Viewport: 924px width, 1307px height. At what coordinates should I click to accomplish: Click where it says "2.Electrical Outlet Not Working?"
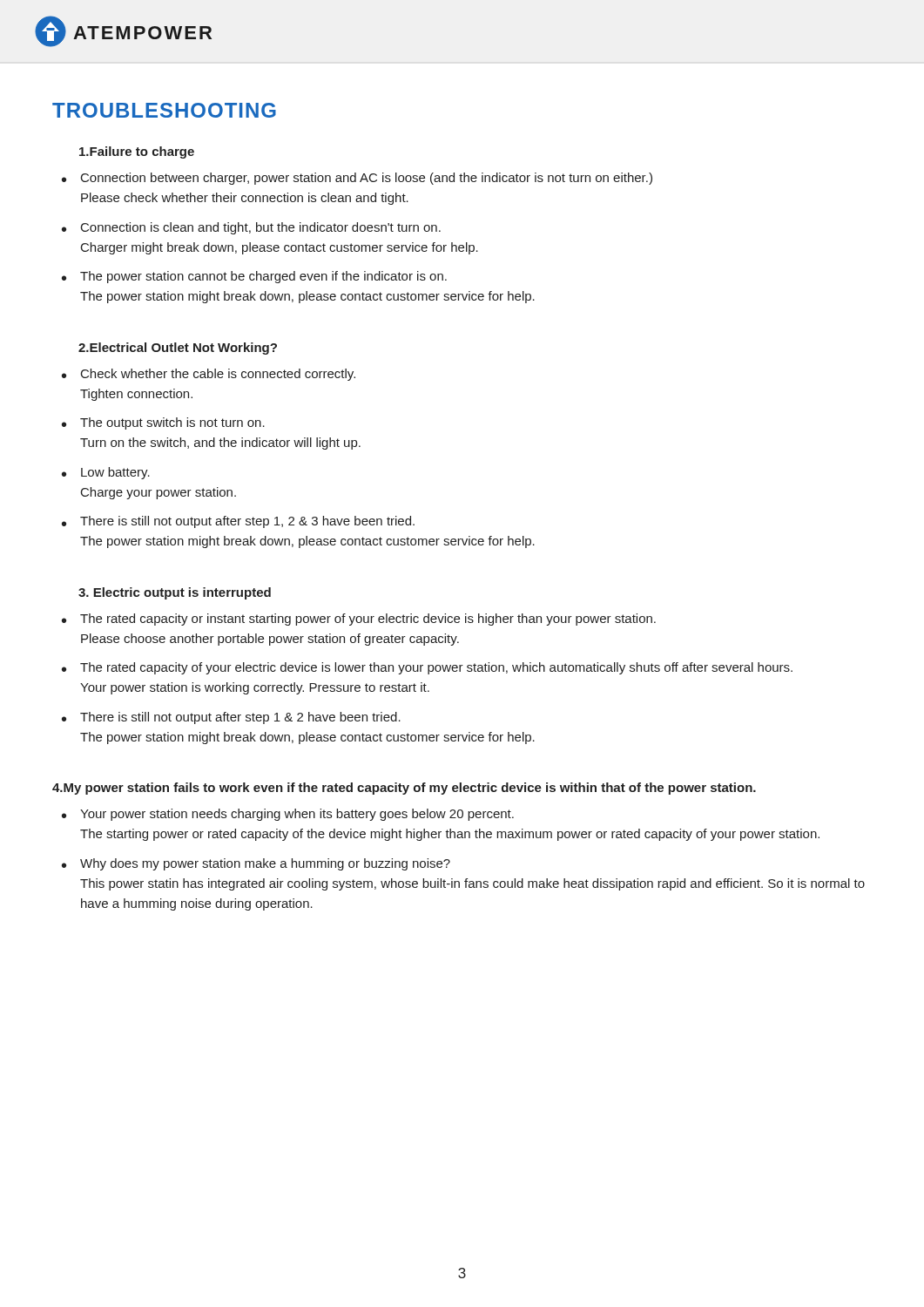pos(178,347)
